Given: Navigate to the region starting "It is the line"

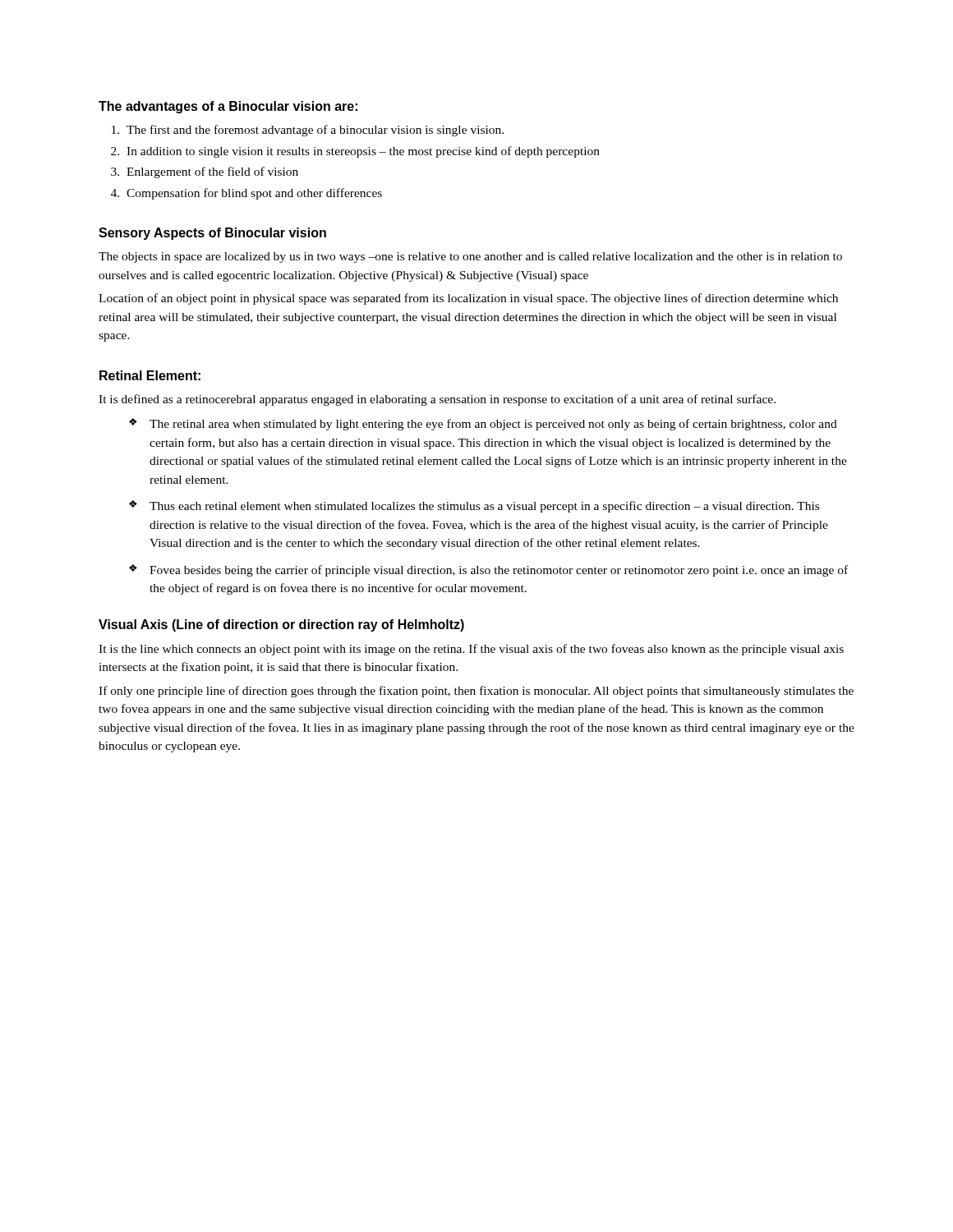Looking at the screenshot, I should click(x=471, y=657).
